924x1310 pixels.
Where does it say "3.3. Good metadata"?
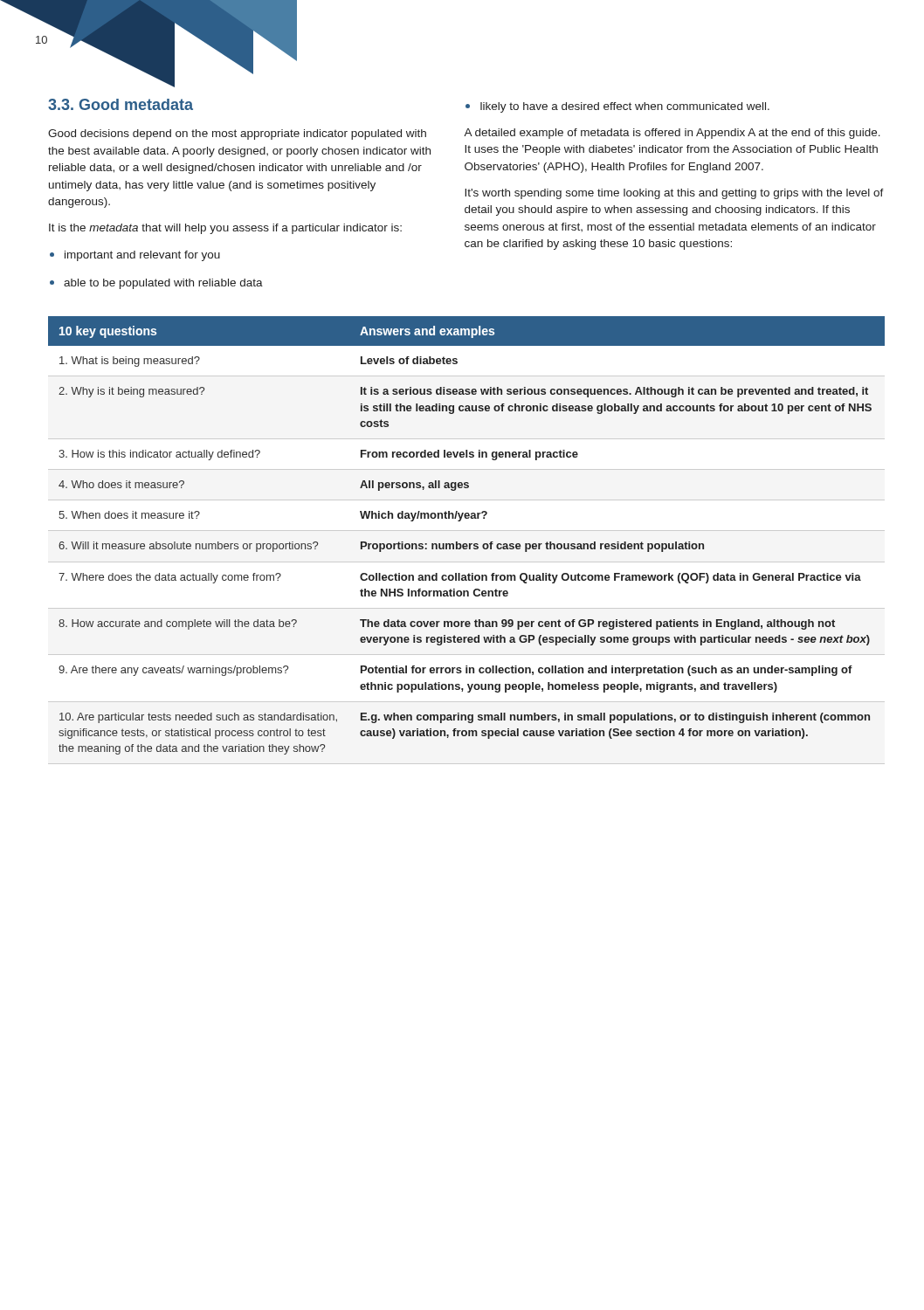[121, 105]
